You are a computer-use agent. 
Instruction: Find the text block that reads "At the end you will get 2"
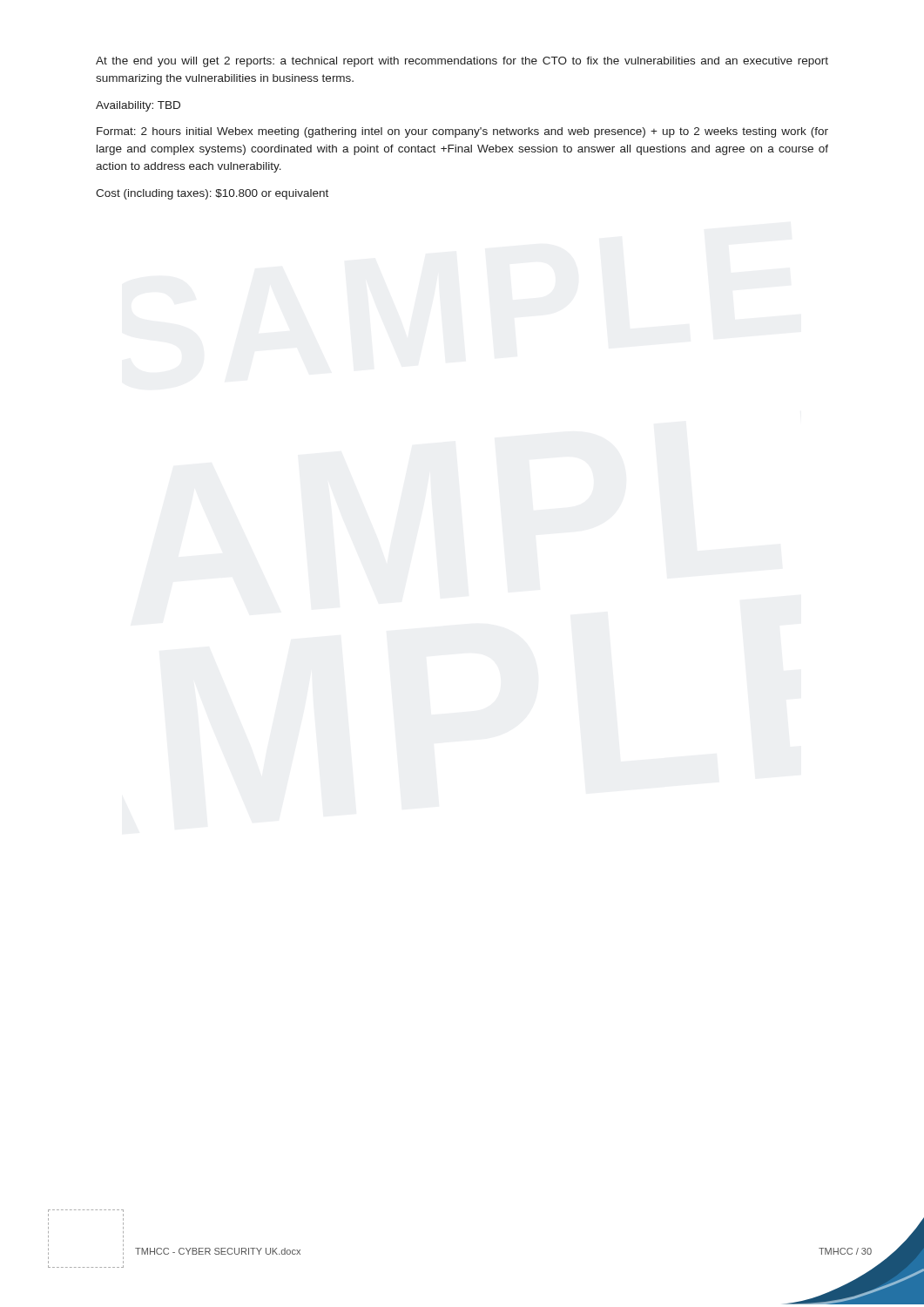point(462,69)
